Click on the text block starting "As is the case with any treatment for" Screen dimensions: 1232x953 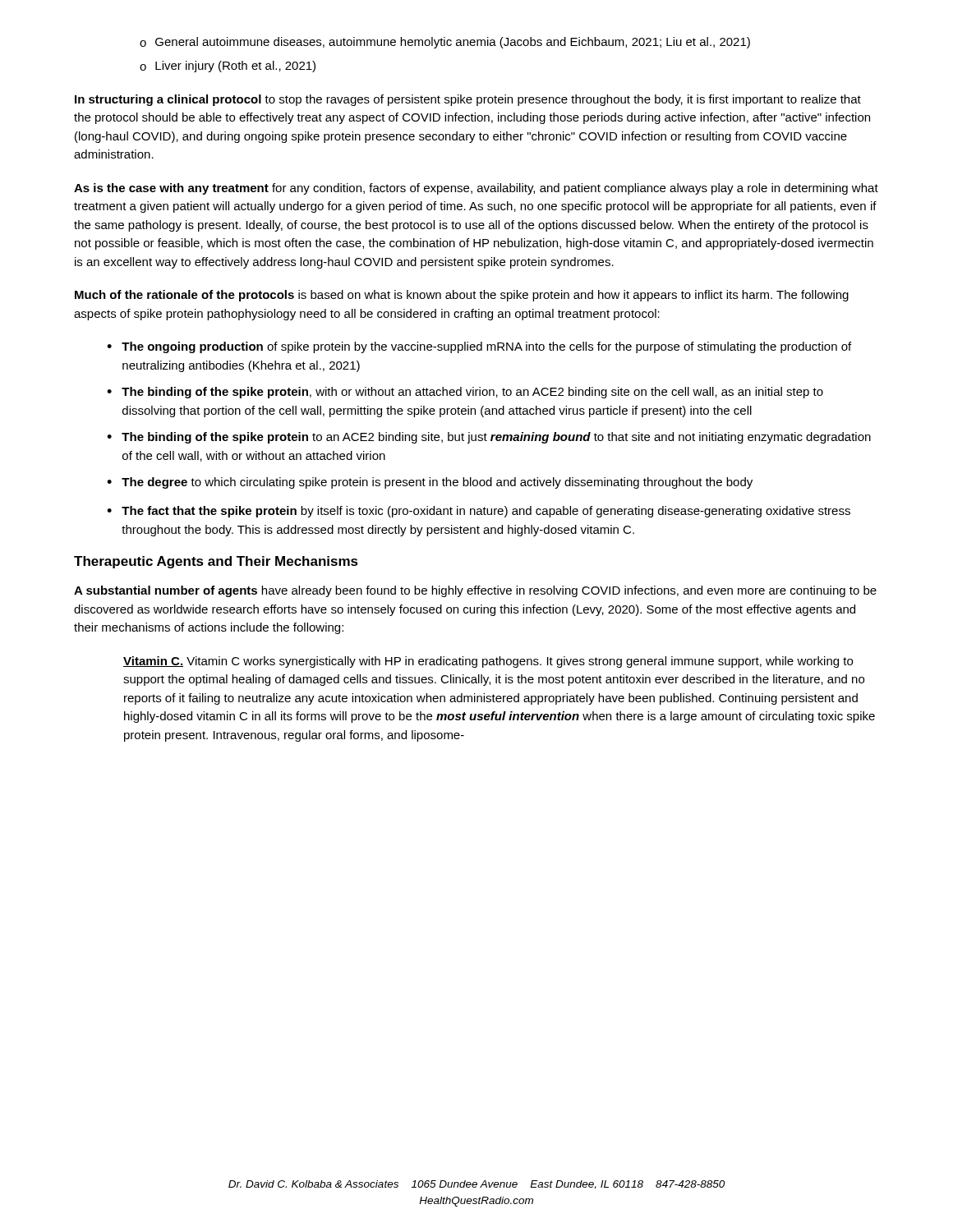[476, 224]
